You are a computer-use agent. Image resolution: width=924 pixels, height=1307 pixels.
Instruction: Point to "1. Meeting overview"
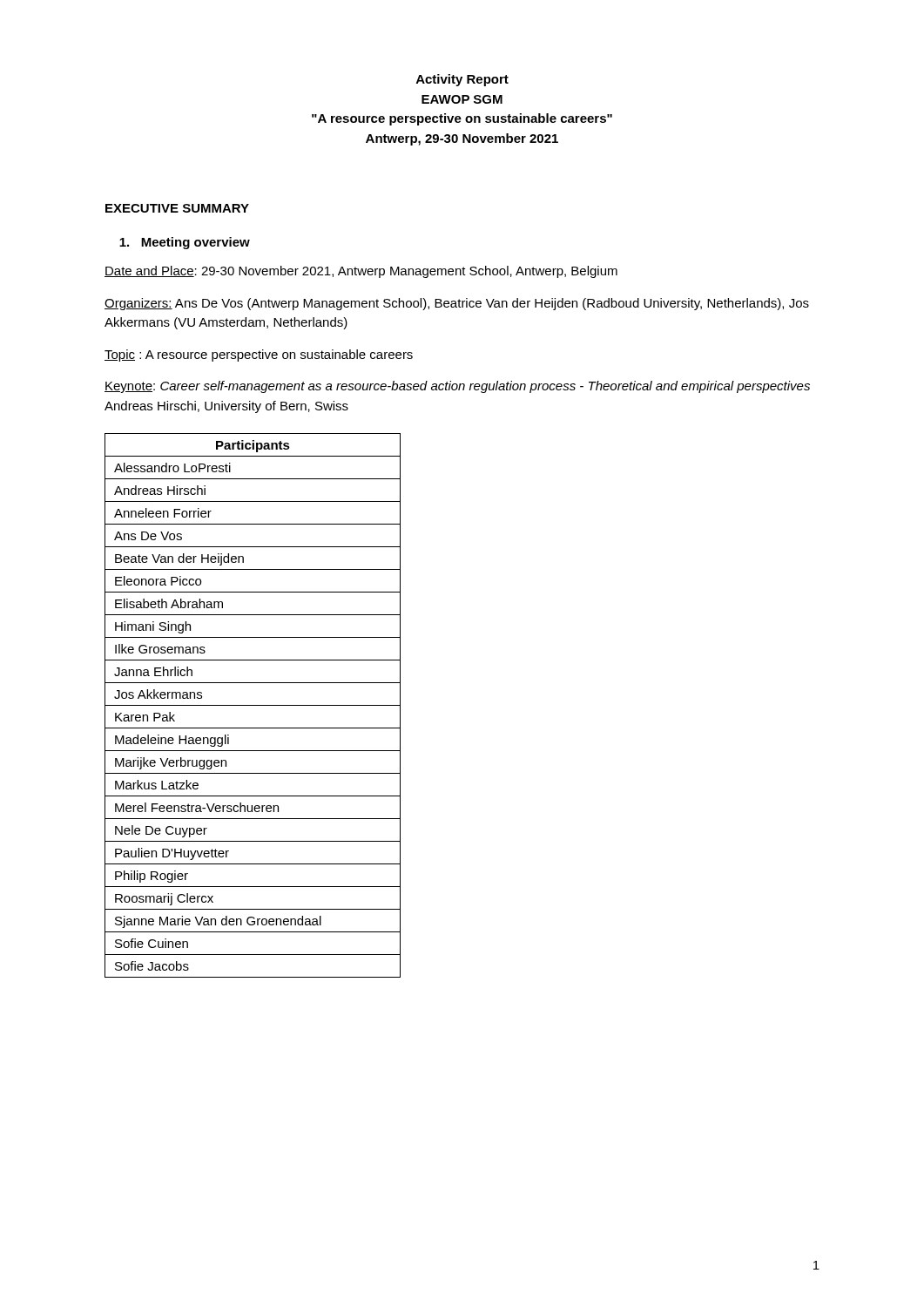177,242
